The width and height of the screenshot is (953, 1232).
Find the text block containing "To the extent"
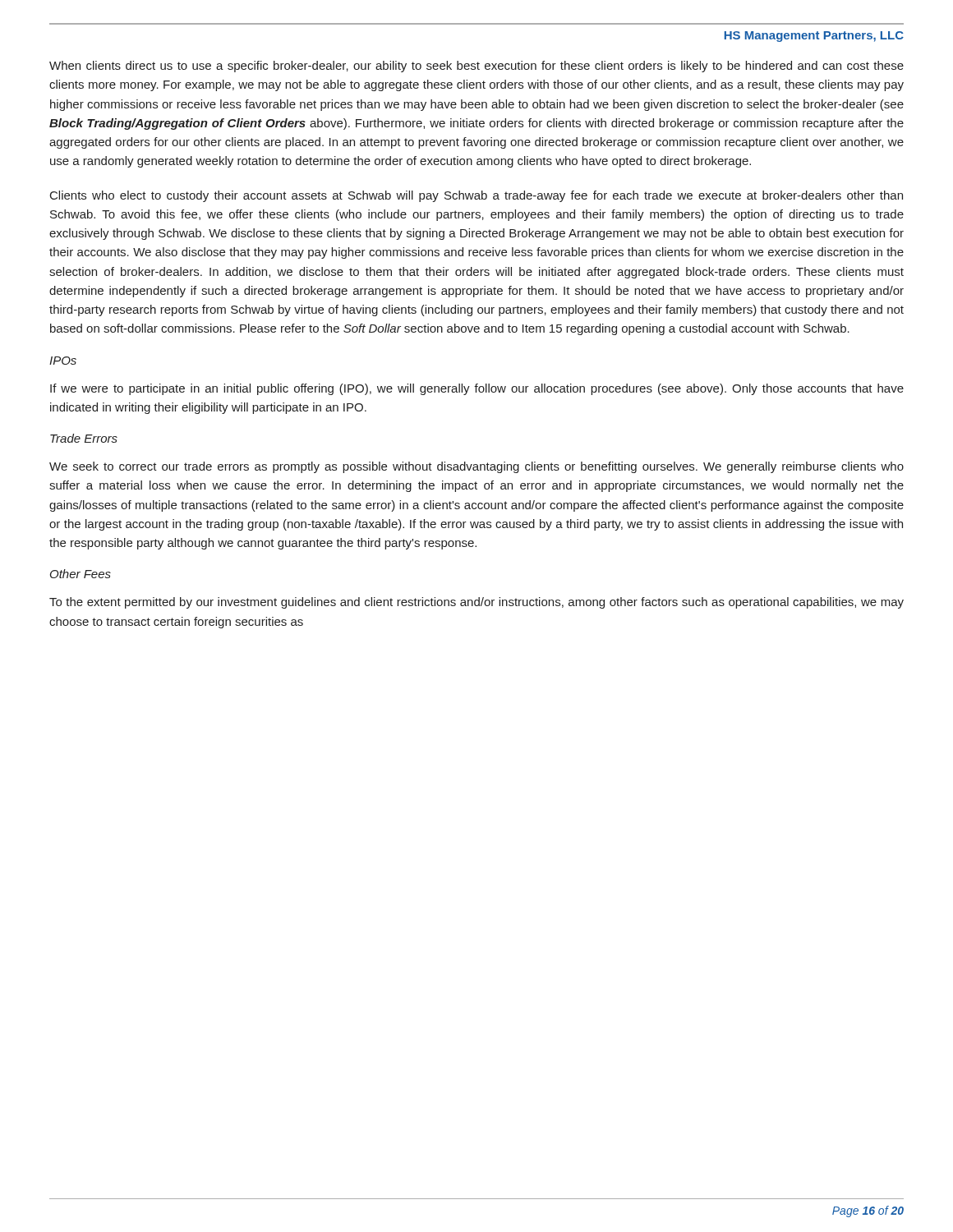click(476, 611)
